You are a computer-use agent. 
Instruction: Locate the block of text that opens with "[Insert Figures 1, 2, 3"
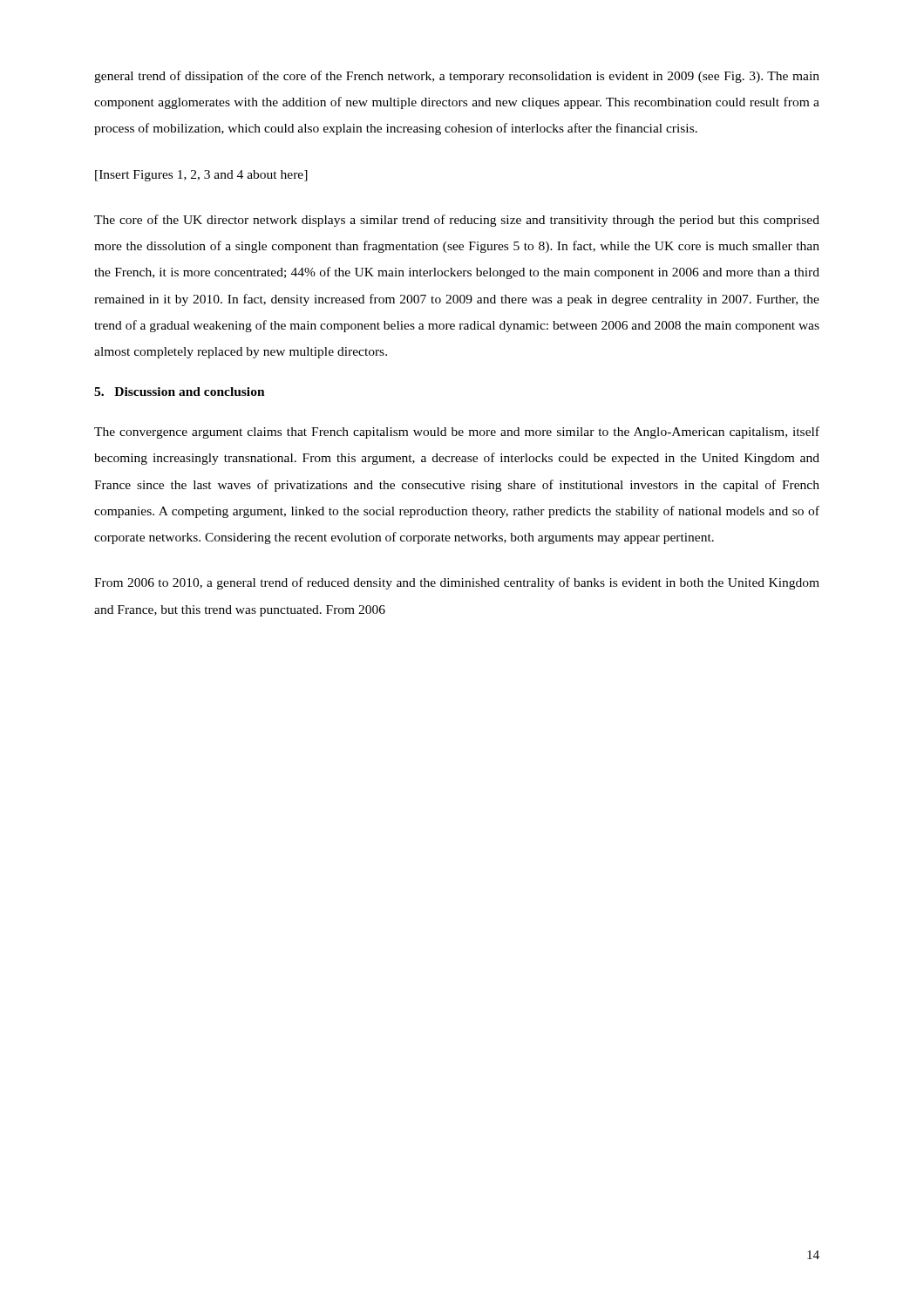coord(201,174)
